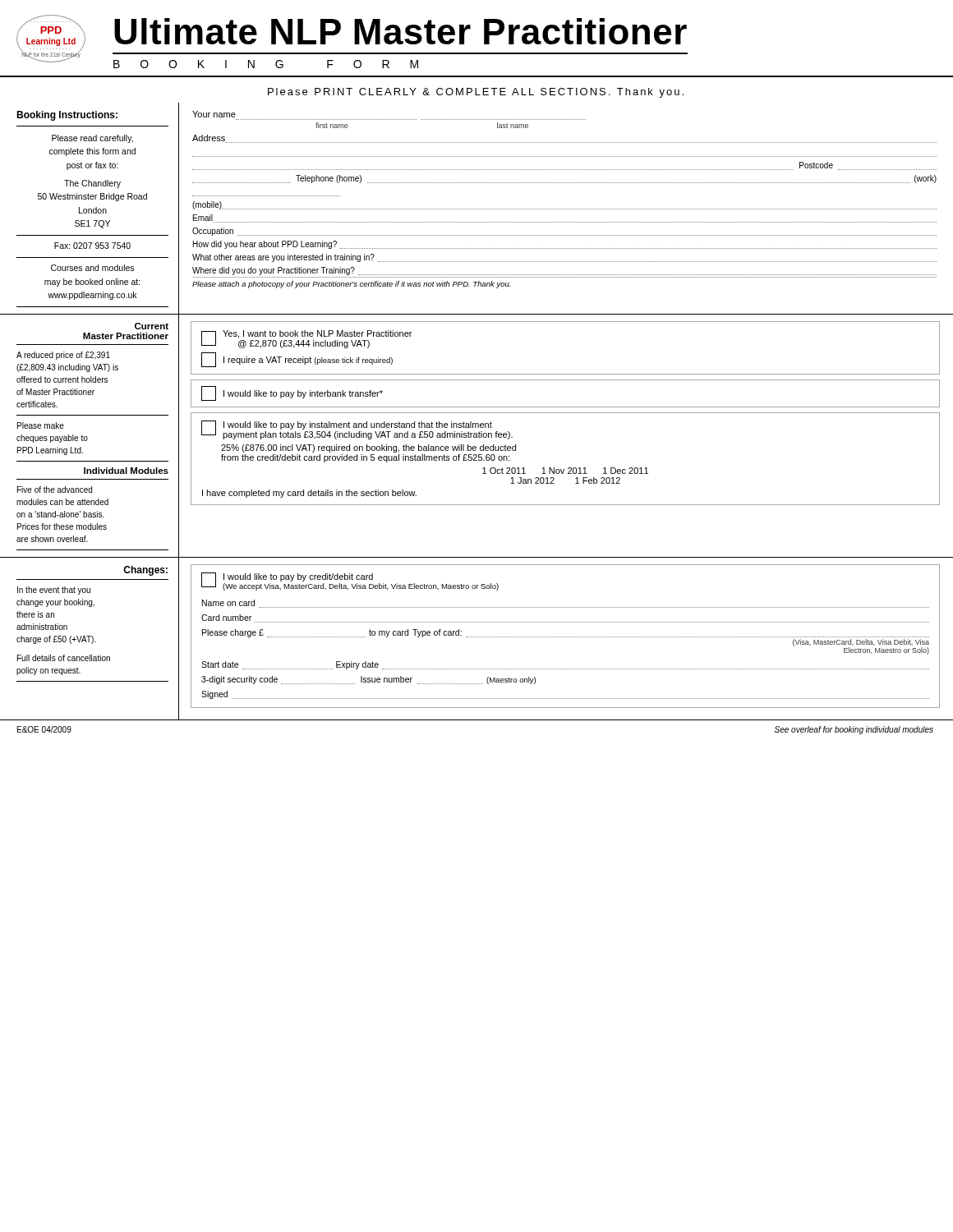This screenshot has height=1232, width=953.
Task: Find the block starting "Your name first"
Action: tap(564, 199)
